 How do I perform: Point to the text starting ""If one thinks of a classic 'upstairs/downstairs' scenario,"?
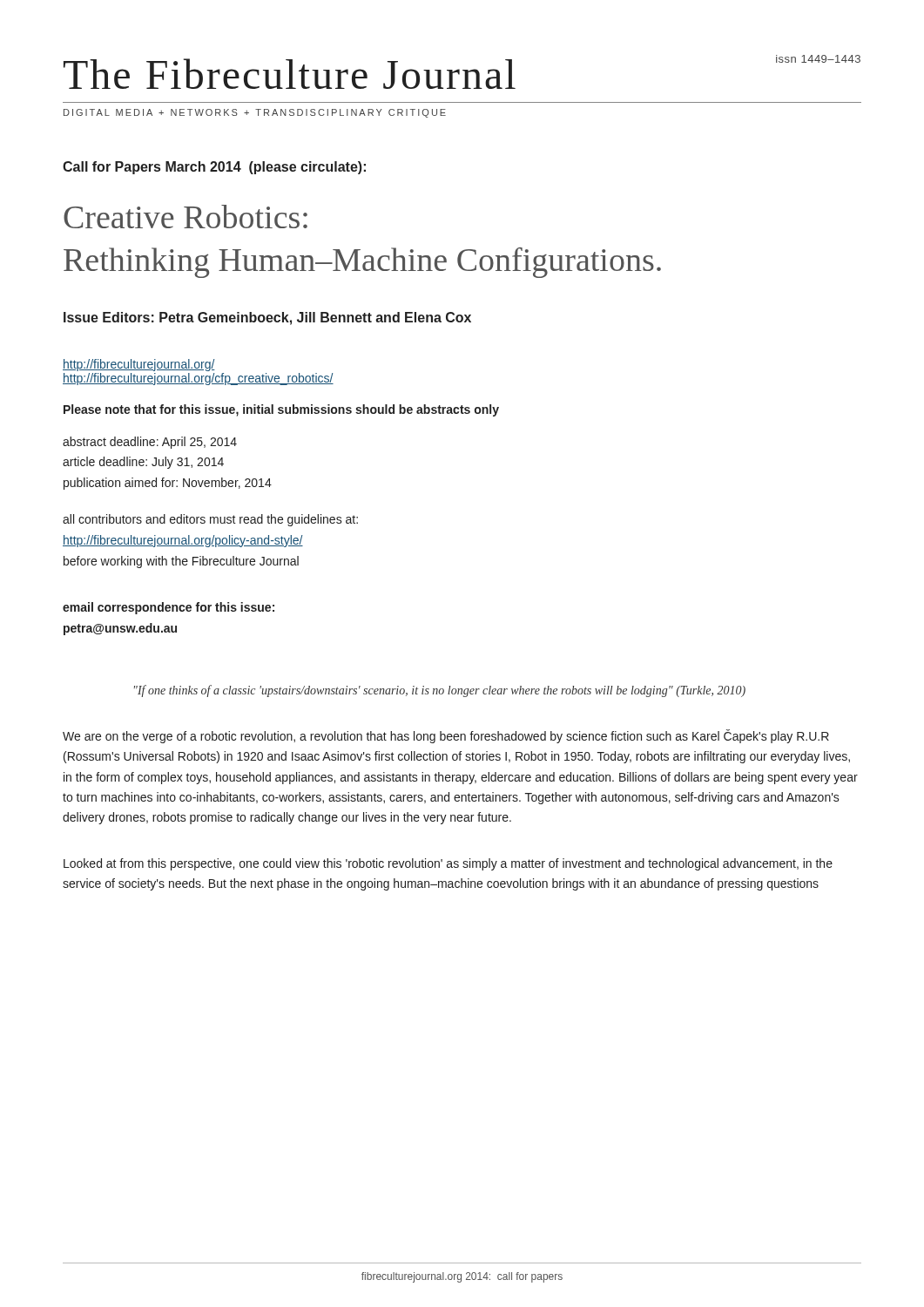click(439, 690)
